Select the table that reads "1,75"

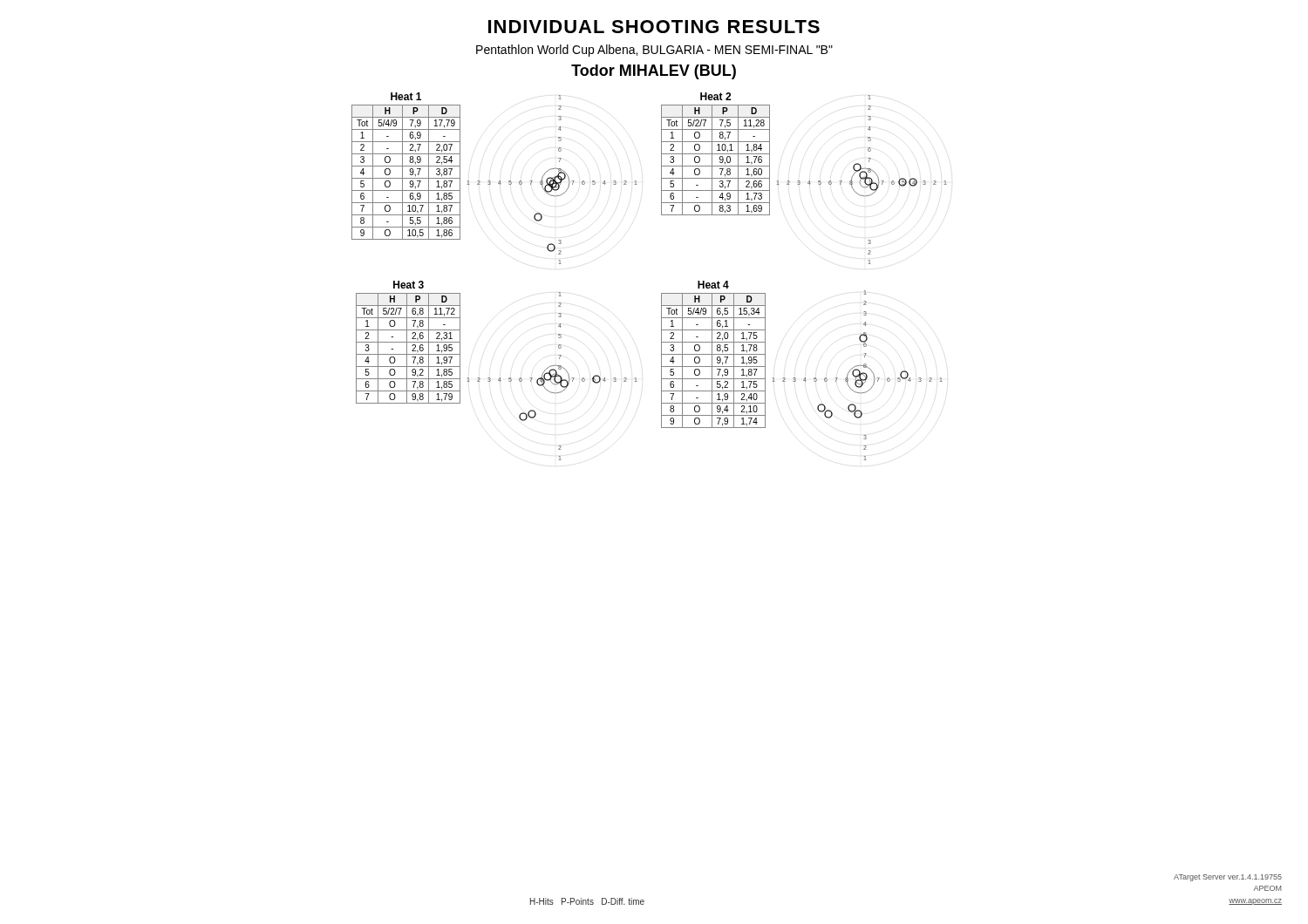(713, 353)
